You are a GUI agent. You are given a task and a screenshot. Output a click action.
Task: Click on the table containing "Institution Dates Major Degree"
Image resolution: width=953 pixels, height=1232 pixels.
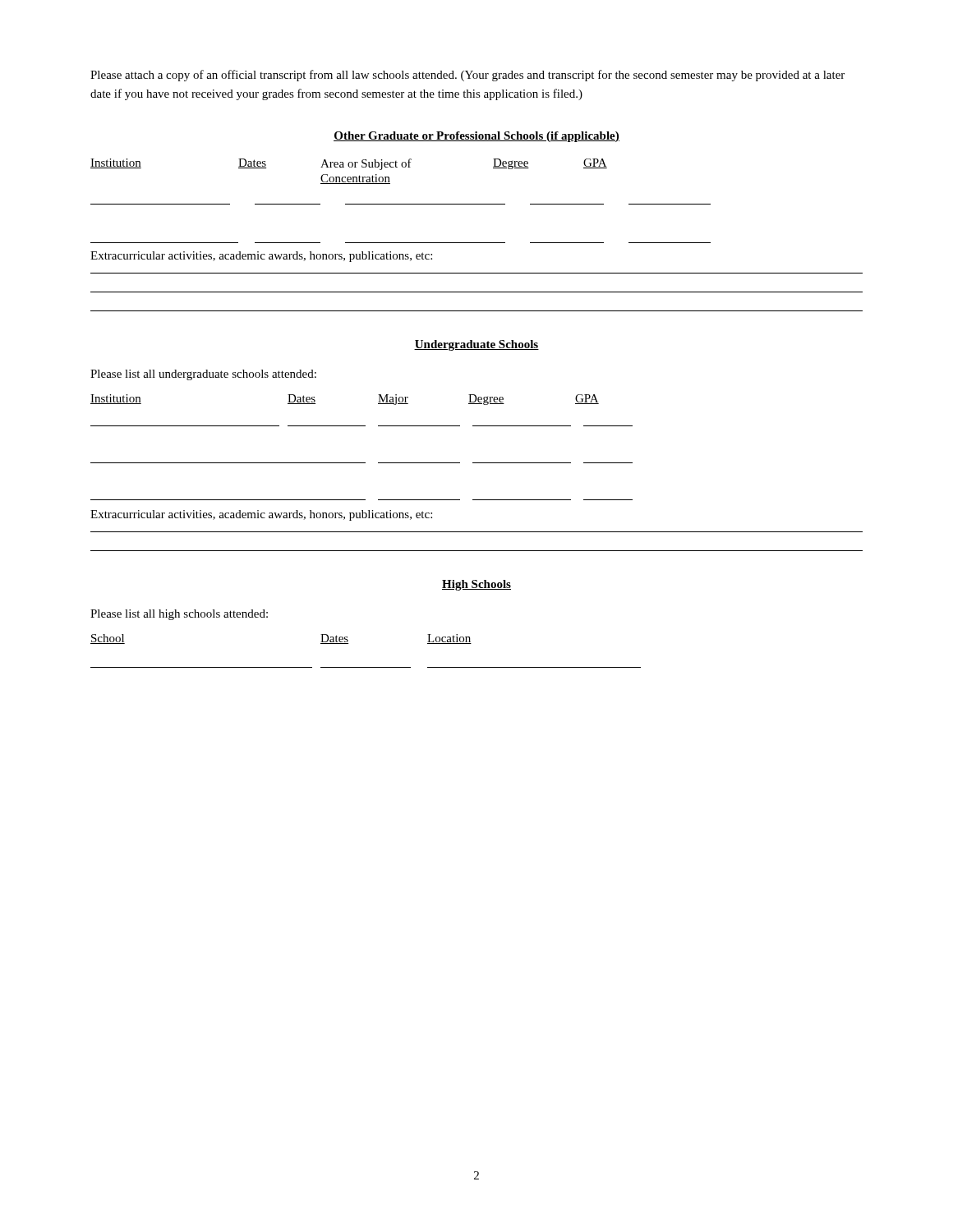(476, 446)
